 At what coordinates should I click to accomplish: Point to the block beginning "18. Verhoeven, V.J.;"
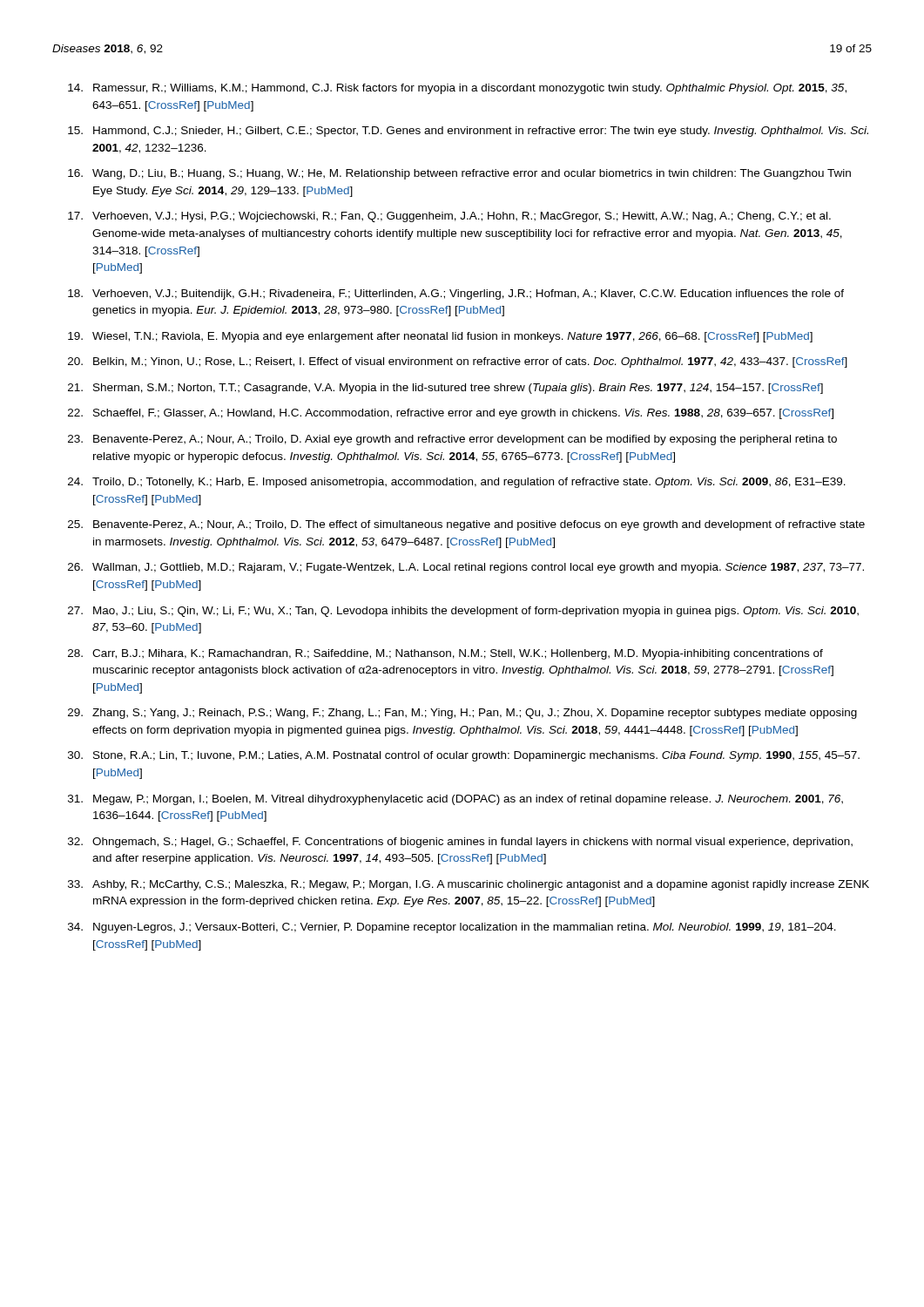point(462,302)
